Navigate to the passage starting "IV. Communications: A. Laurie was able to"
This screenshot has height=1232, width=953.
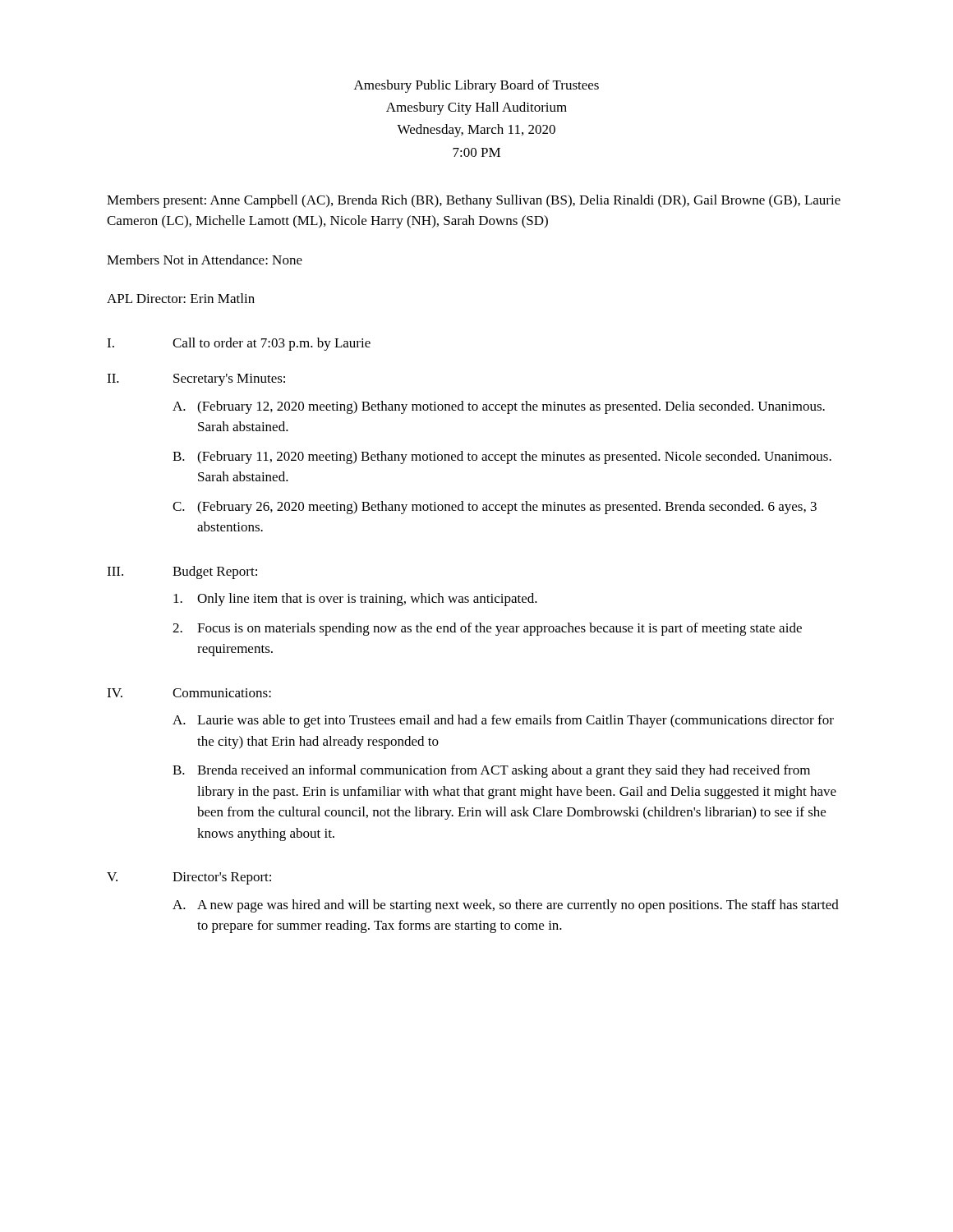476,767
